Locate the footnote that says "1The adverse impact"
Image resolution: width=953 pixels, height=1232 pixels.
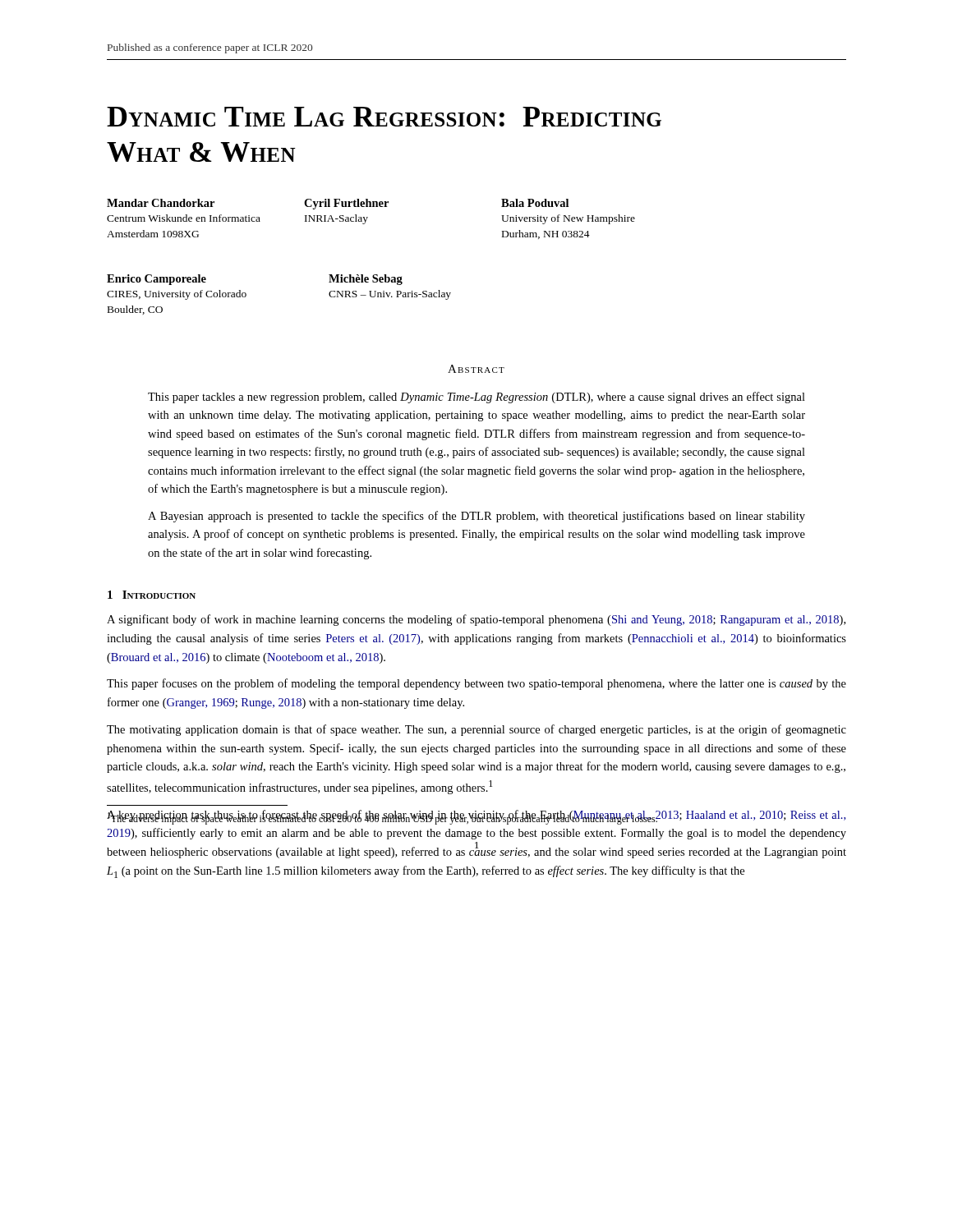coord(382,818)
